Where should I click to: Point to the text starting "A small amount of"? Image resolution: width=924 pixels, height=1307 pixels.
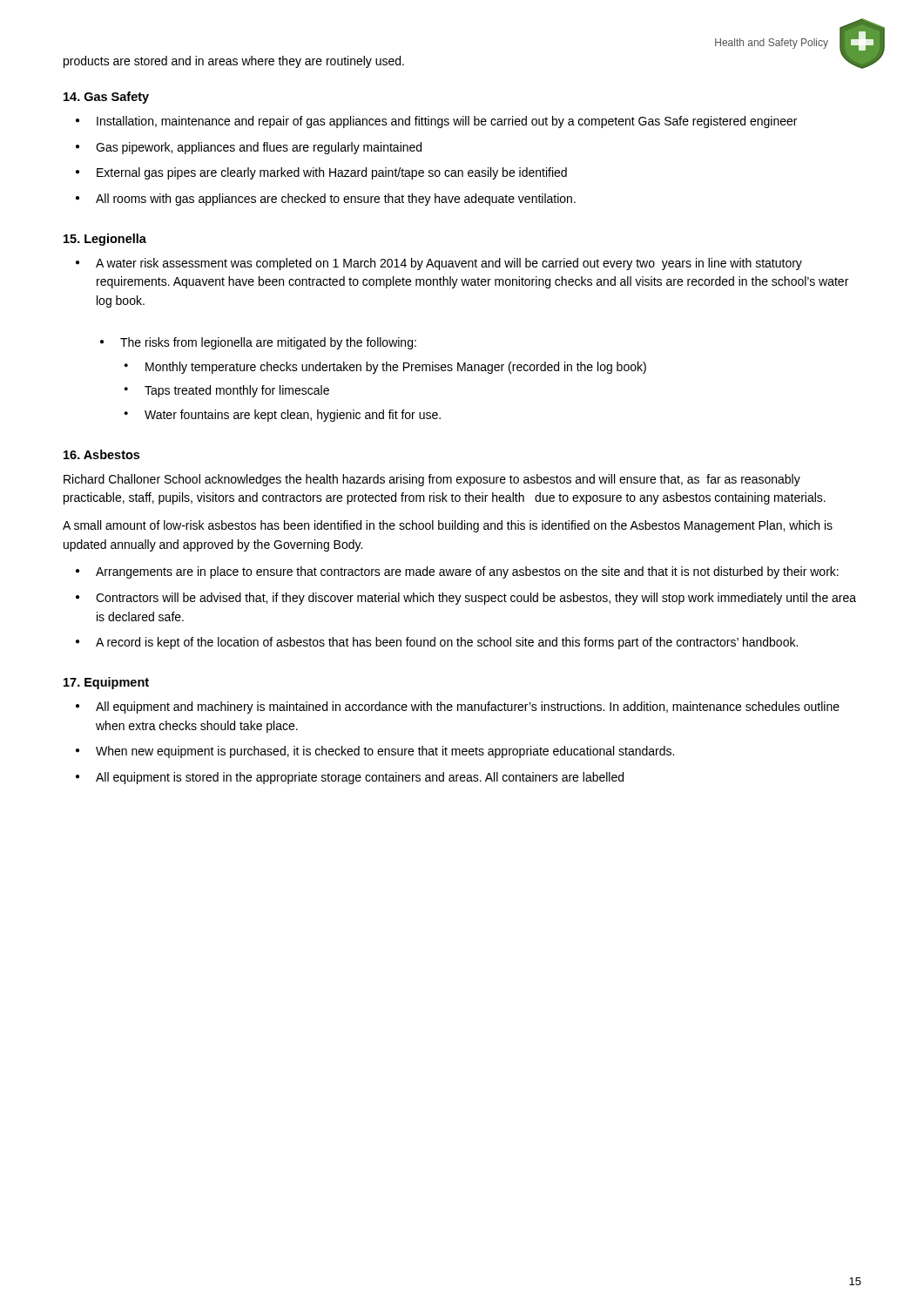pos(448,535)
